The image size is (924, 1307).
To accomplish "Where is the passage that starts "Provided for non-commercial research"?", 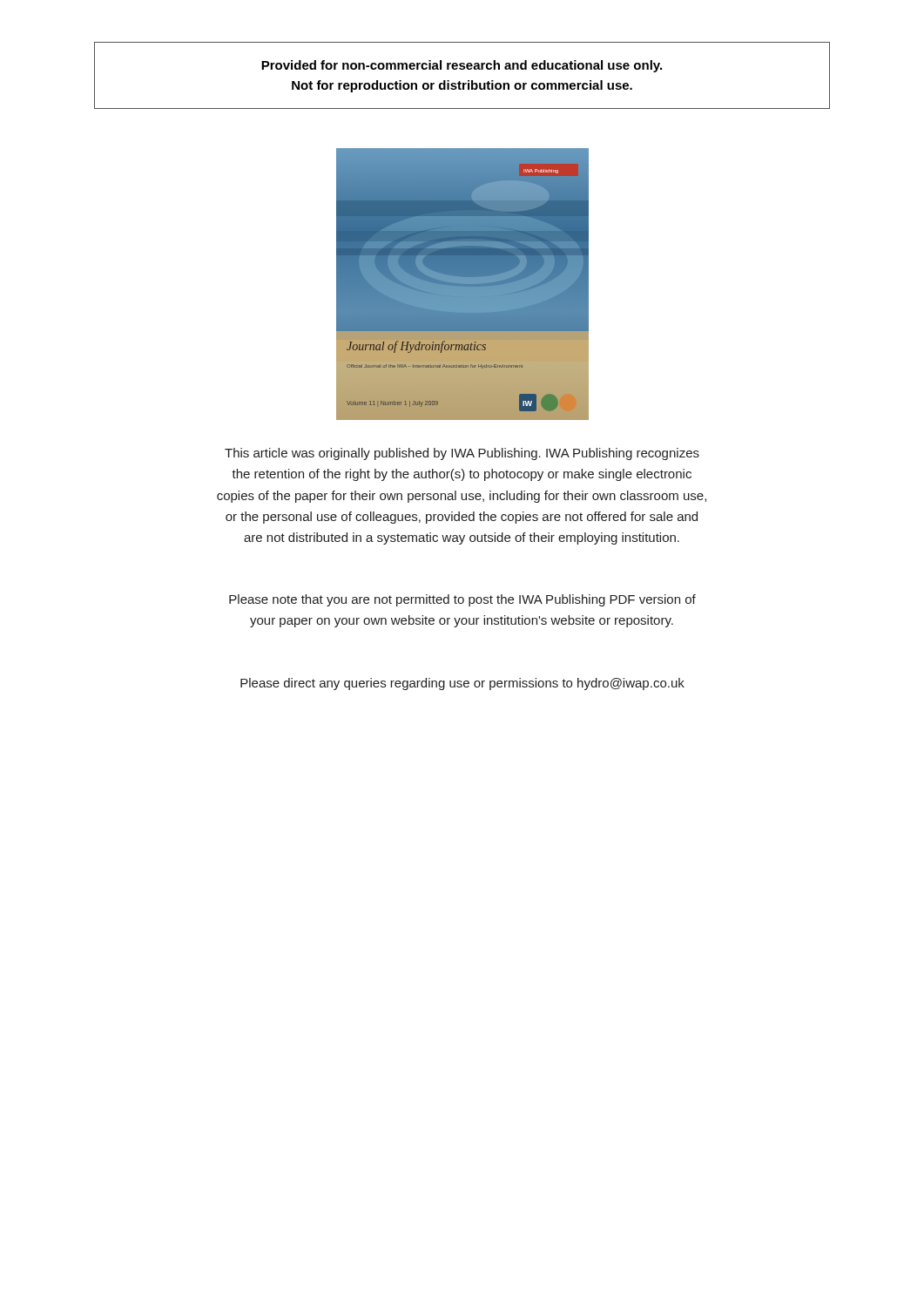I will (x=462, y=75).
